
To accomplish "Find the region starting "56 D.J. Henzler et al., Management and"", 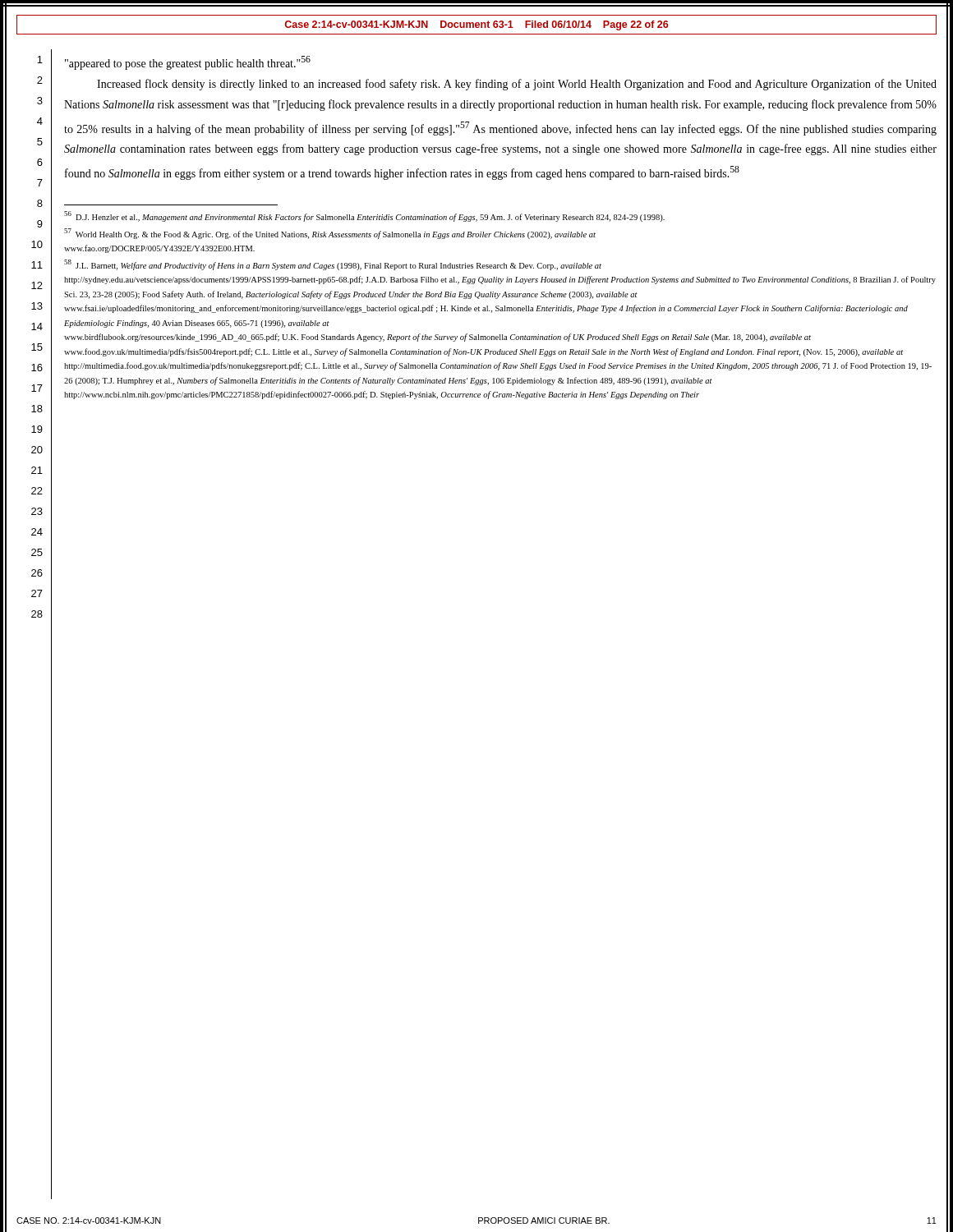I will 365,215.
